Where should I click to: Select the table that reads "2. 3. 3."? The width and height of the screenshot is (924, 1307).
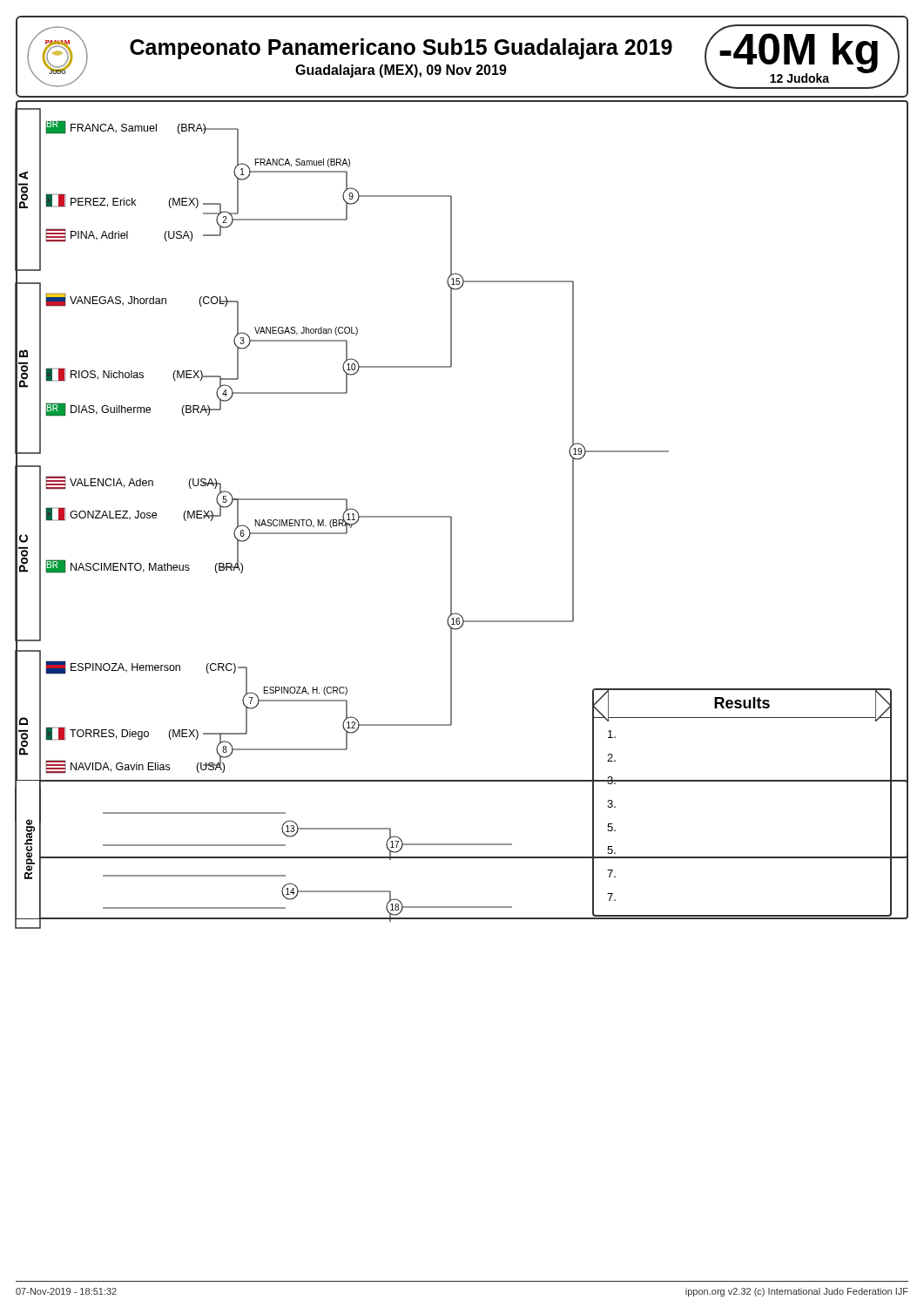pyautogui.click(x=742, y=802)
